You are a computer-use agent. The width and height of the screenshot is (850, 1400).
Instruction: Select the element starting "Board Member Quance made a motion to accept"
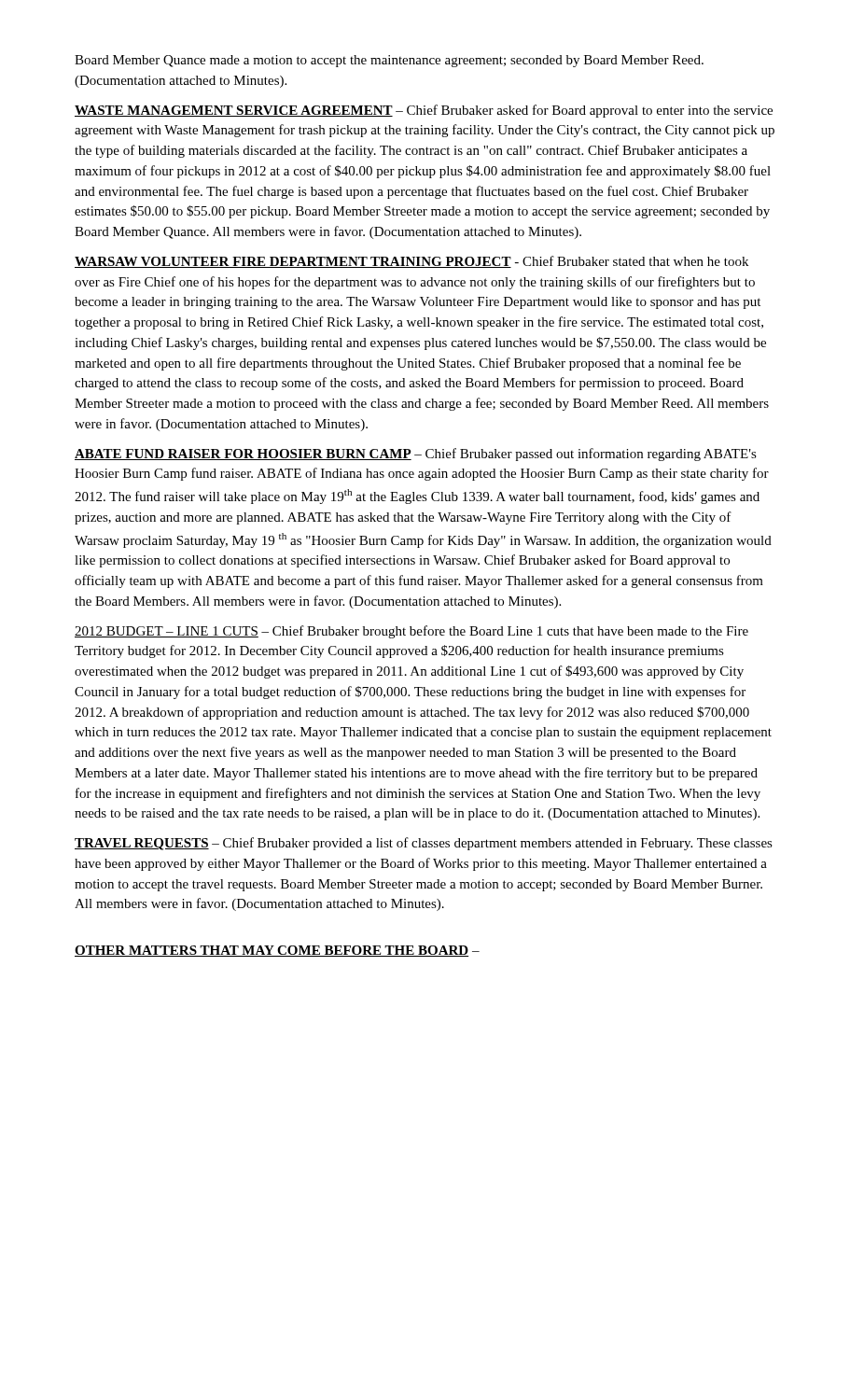pos(425,71)
